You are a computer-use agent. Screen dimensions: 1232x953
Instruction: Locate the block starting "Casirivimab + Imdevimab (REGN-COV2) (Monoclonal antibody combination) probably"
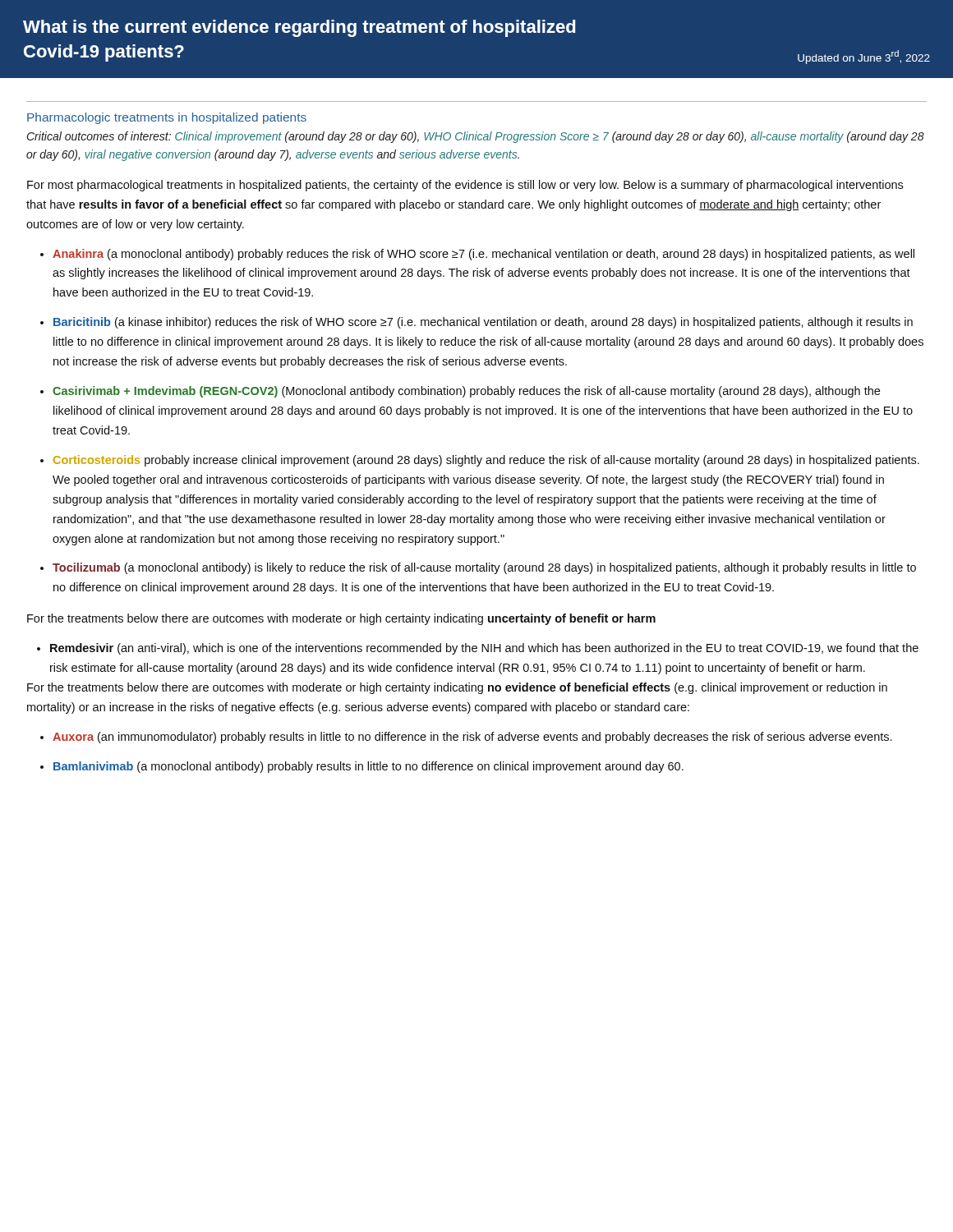pyautogui.click(x=483, y=411)
